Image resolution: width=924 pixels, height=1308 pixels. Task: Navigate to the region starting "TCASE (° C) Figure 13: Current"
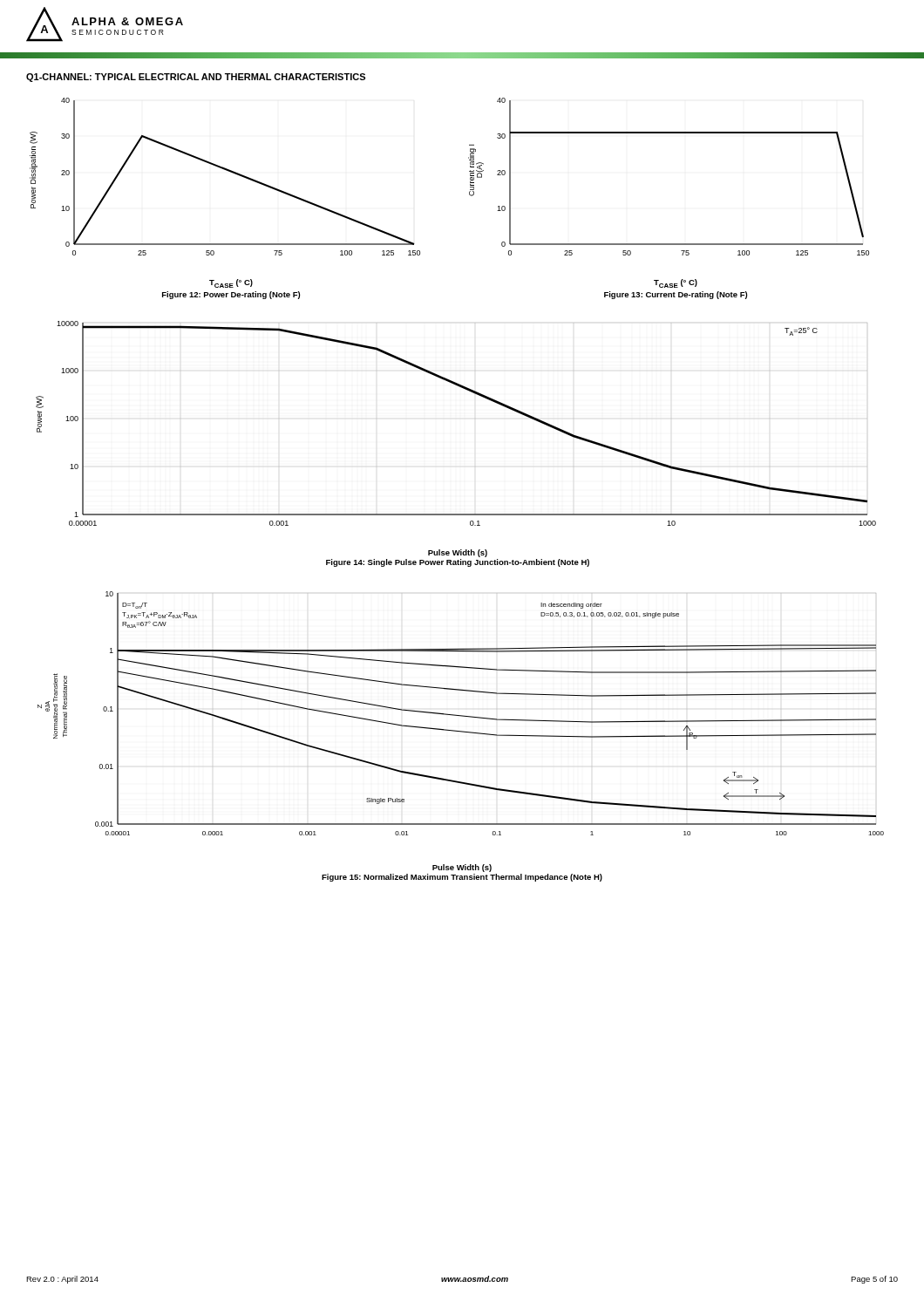[x=676, y=288]
